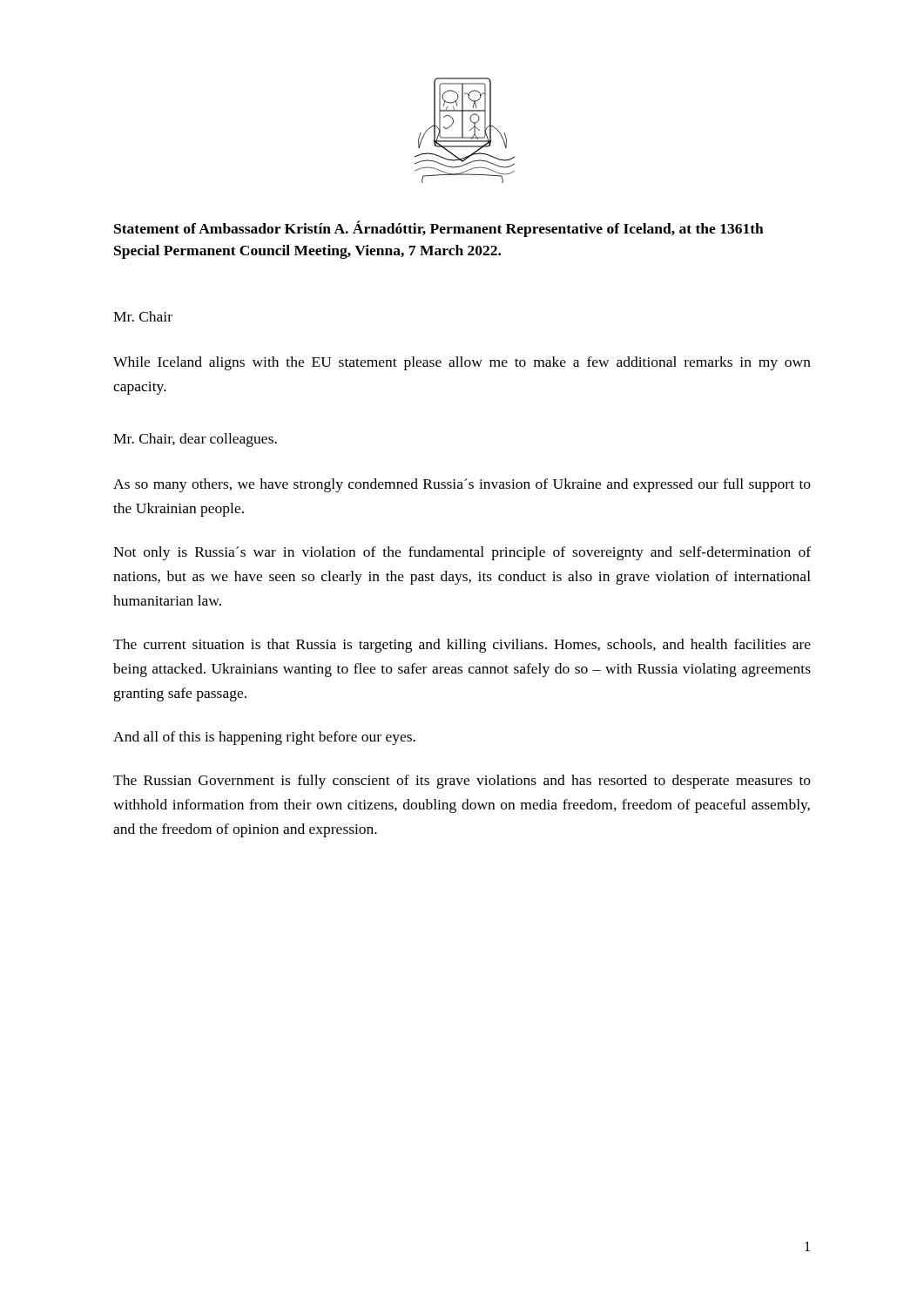Image resolution: width=924 pixels, height=1307 pixels.
Task: Locate the text "Mr. Chair, dear colleagues."
Action: (195, 438)
